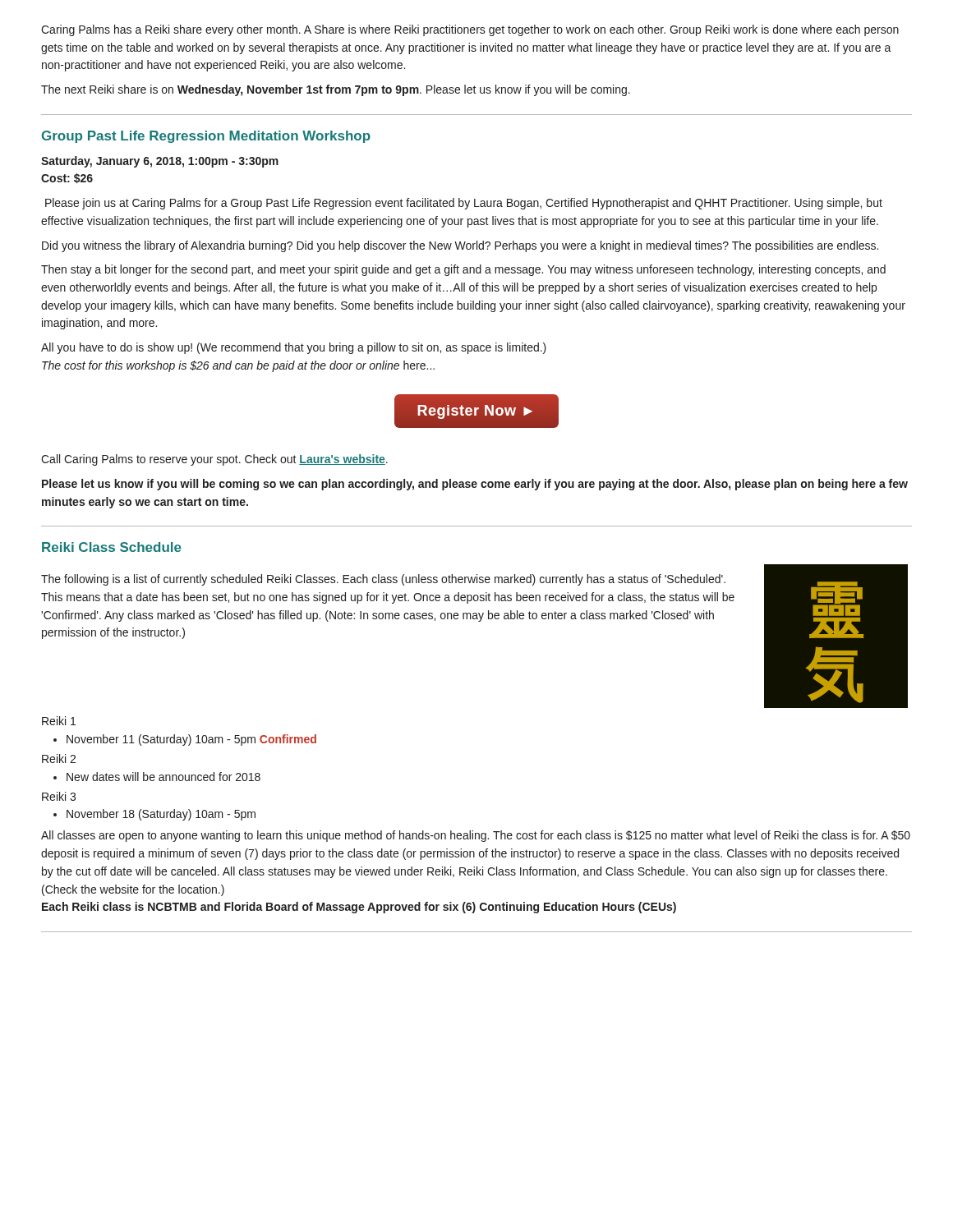Find the element starting "Group Past Life Regression Meditation"
953x1232 pixels.
coord(206,137)
